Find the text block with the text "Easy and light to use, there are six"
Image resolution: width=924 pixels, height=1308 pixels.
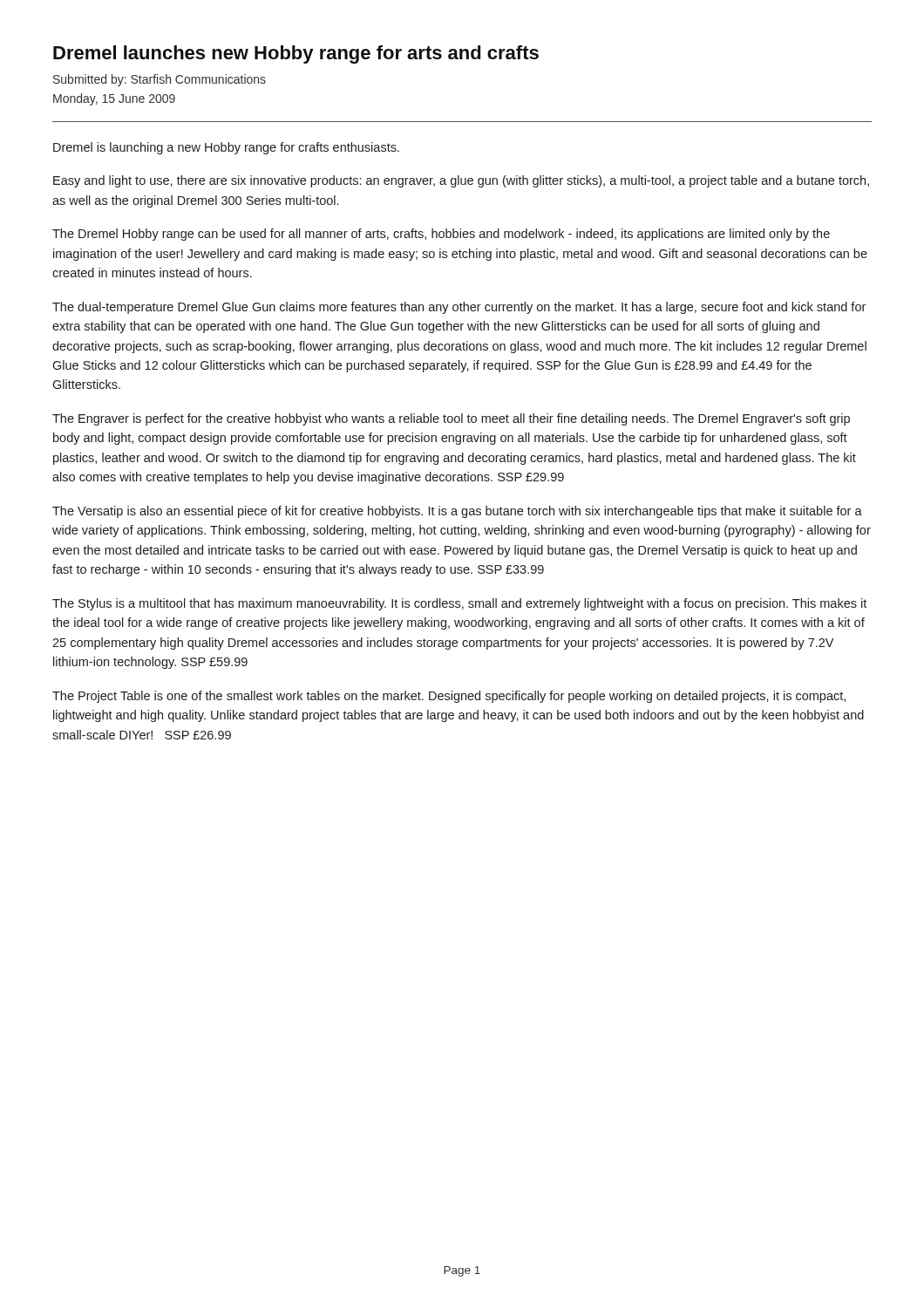(461, 191)
